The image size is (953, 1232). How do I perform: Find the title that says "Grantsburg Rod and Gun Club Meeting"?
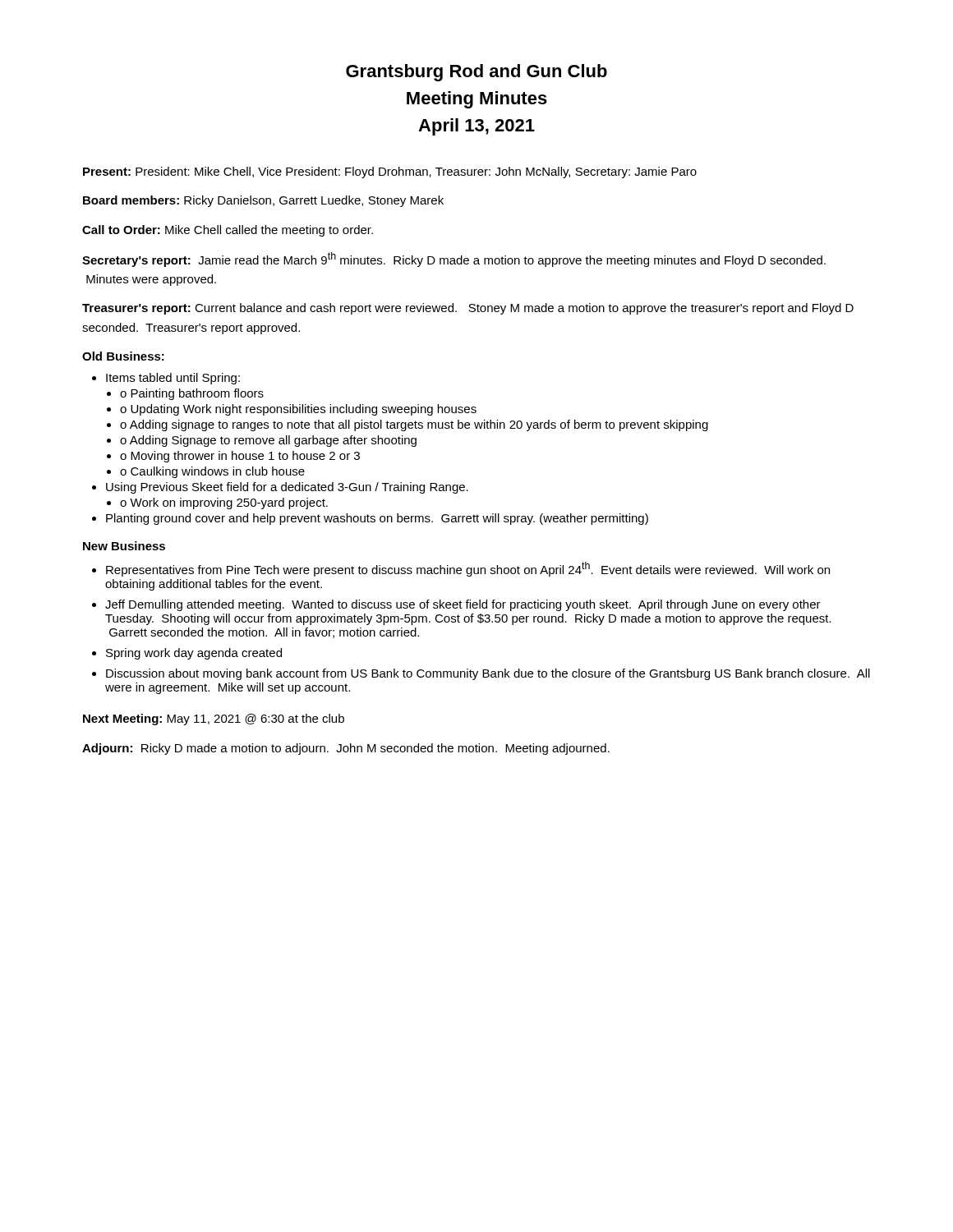coord(476,98)
